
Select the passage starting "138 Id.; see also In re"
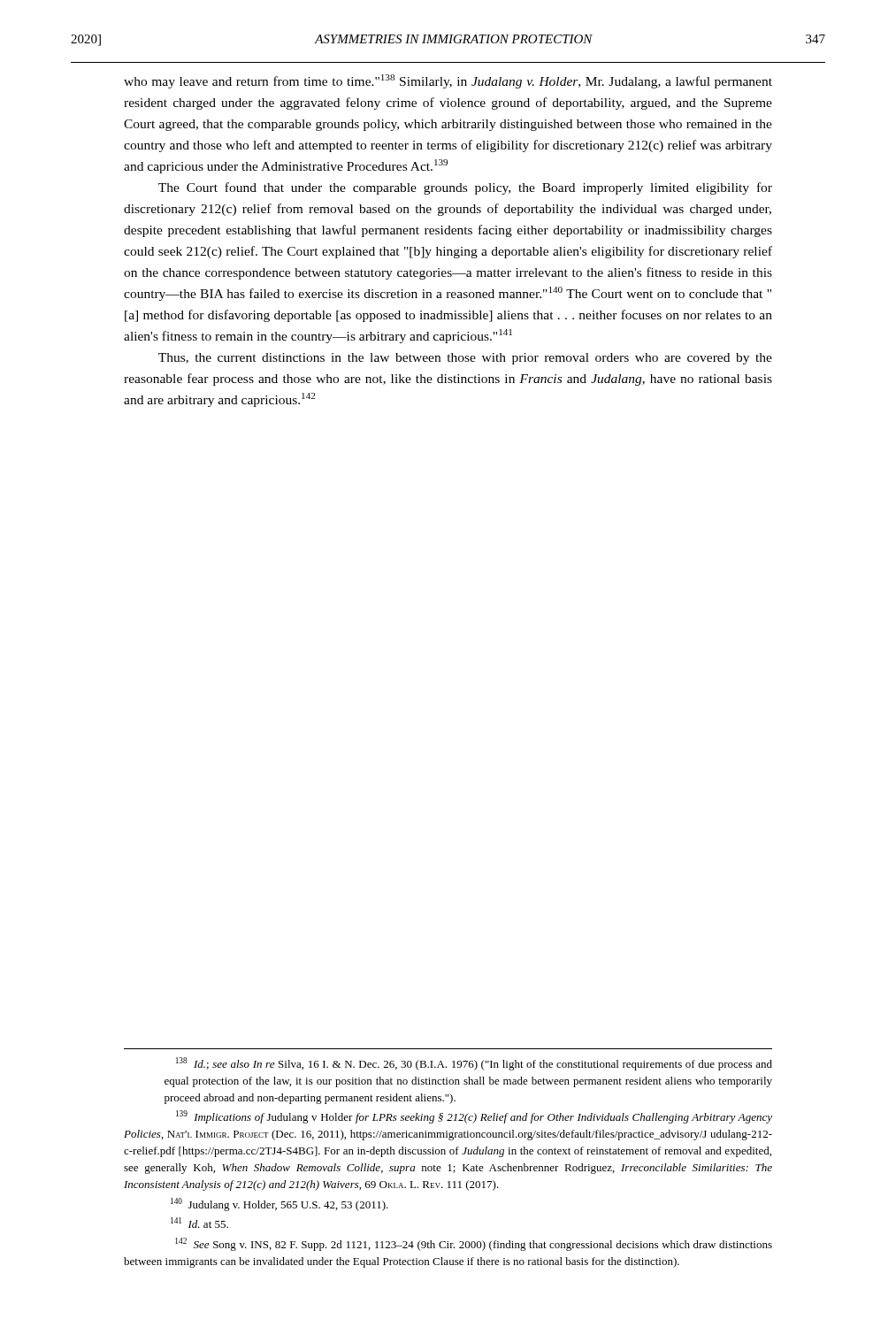[x=448, y=1080]
